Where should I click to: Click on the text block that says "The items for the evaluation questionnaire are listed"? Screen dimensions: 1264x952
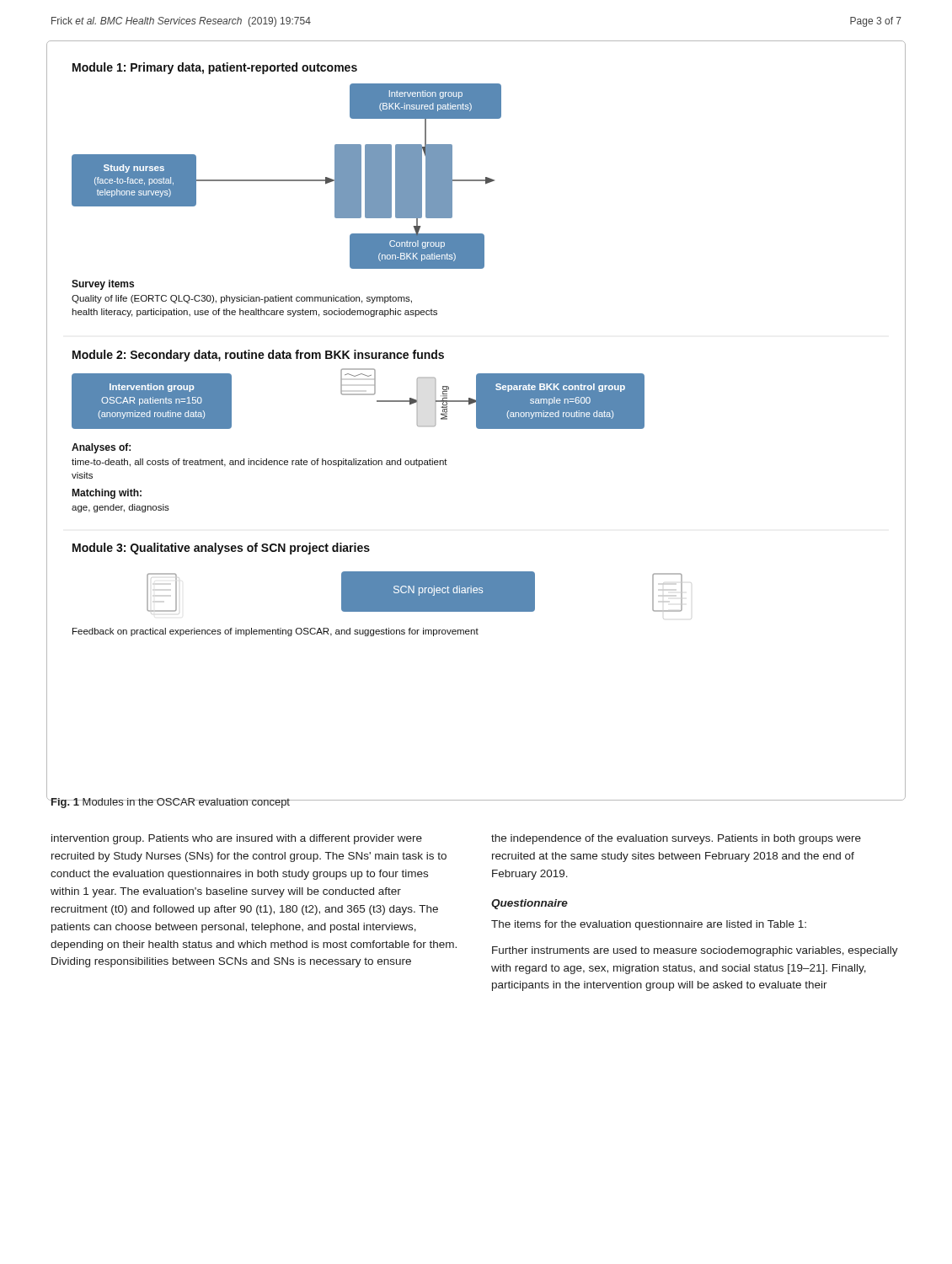click(649, 924)
